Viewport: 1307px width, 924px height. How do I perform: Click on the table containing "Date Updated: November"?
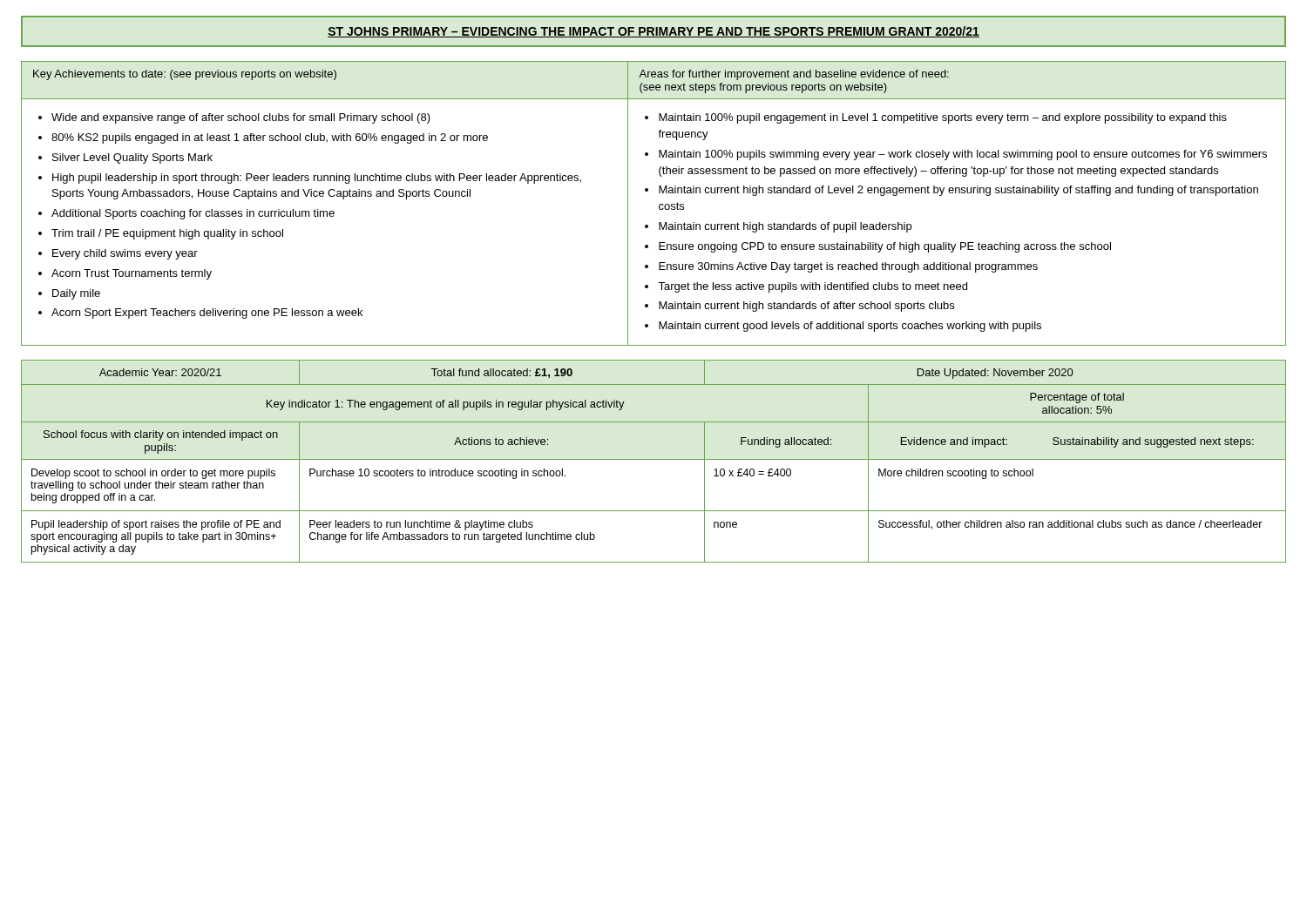coord(654,461)
